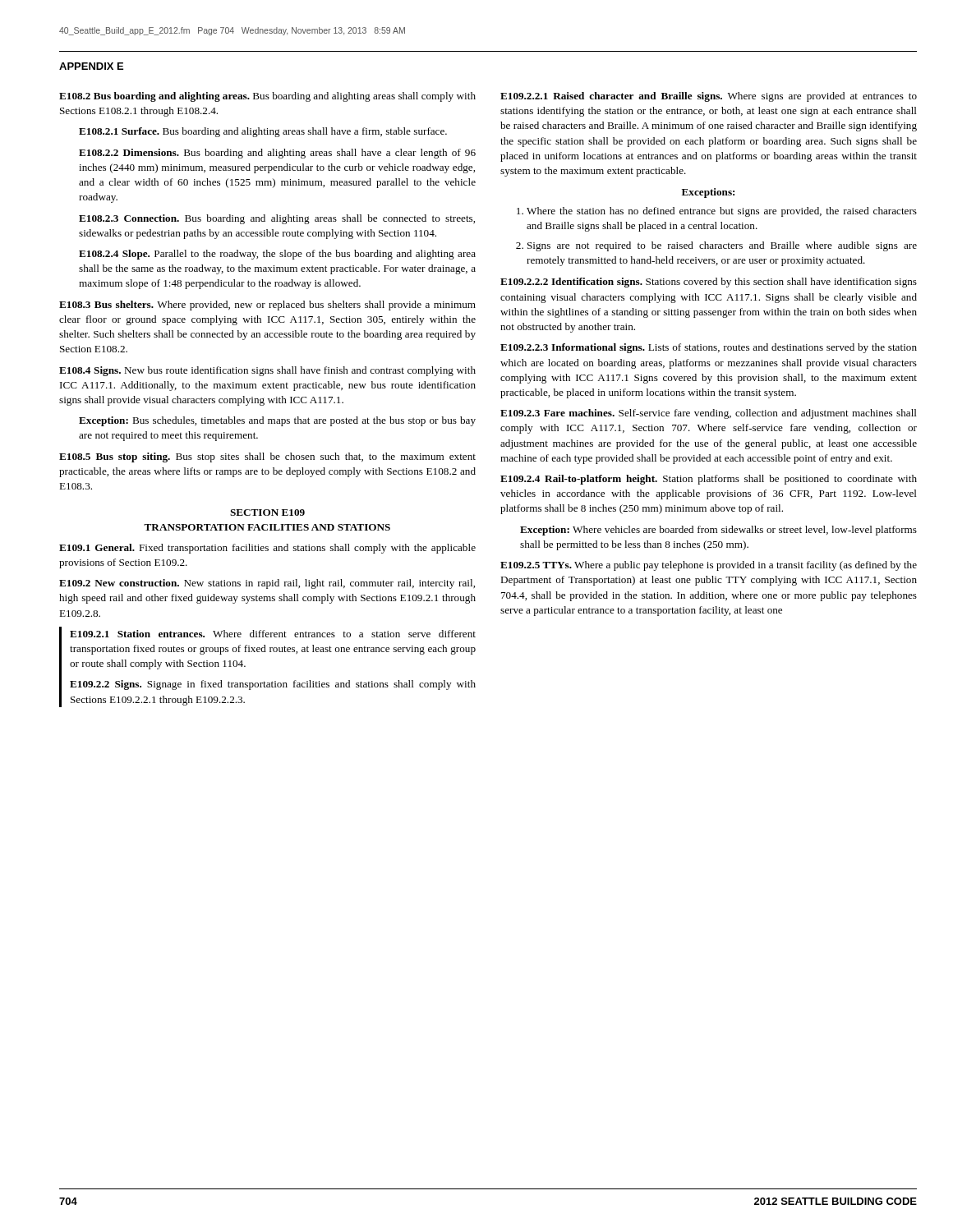This screenshot has height=1232, width=976.
Task: Locate the text block with the text "E108.2.1 Surface. Bus boarding"
Action: click(263, 131)
